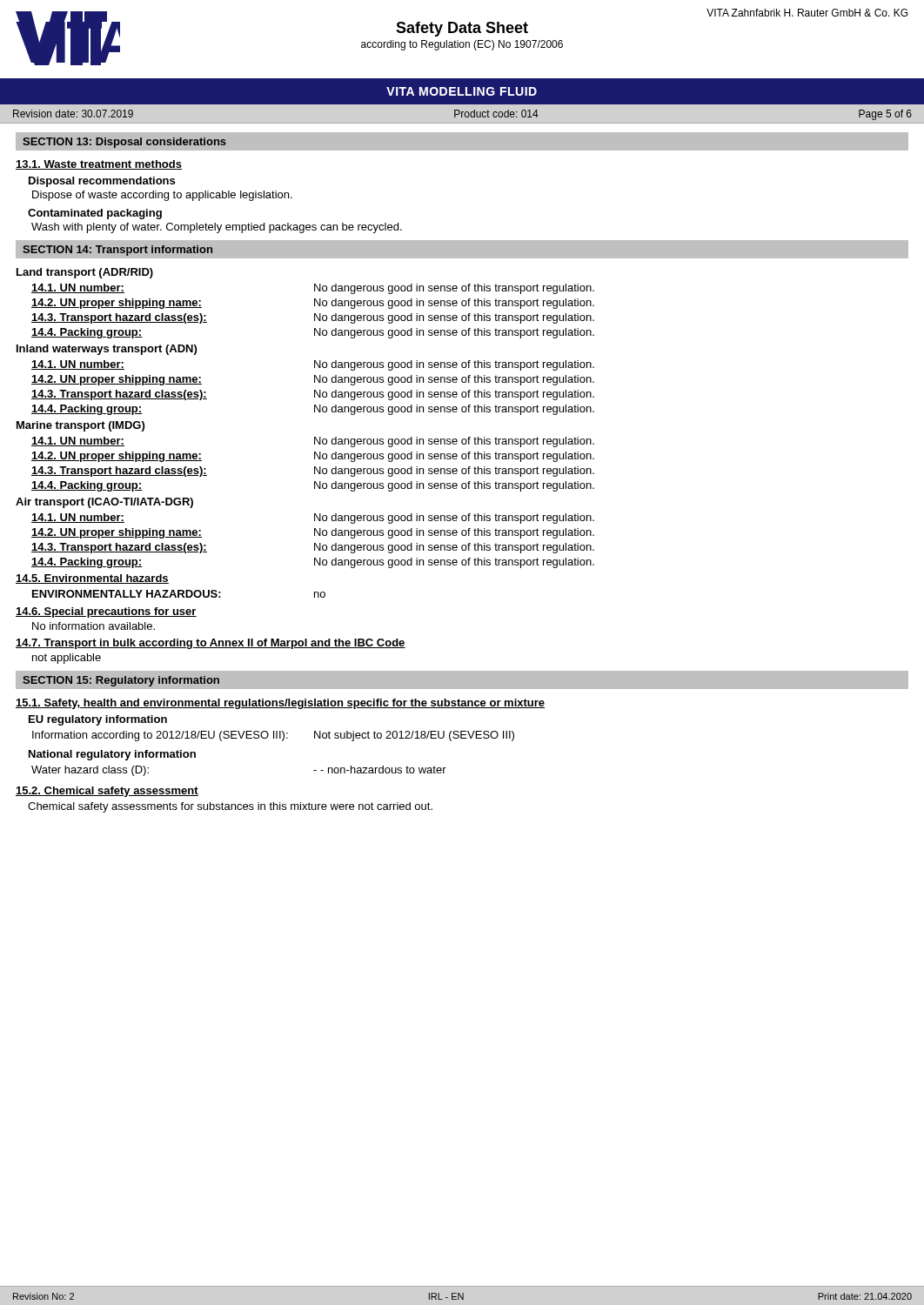
Task: Click on the text block that reads "Marine transport (IMDG) 14.1. UN number: No dangerous"
Action: (462, 455)
